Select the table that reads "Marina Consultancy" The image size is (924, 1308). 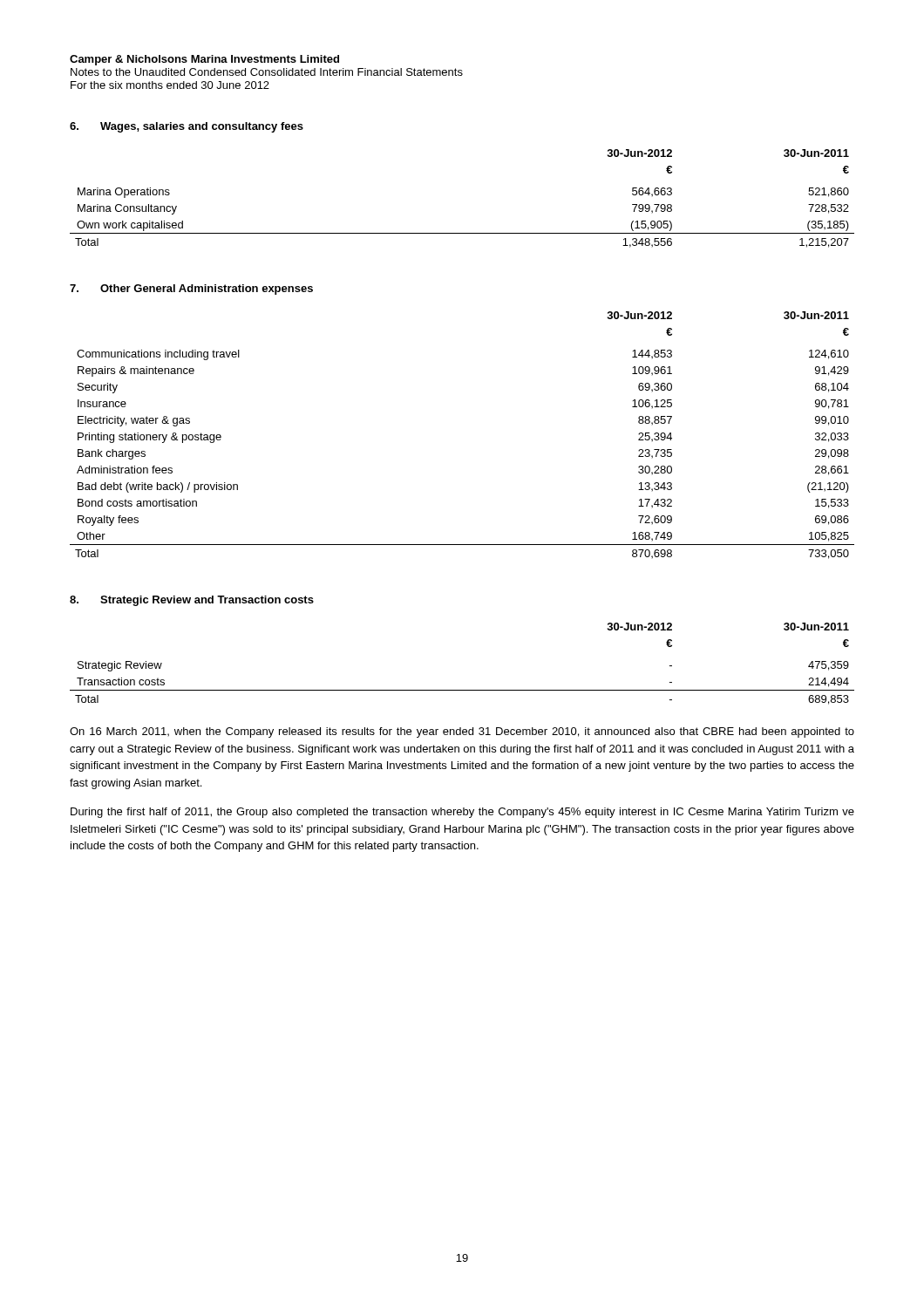tap(462, 198)
